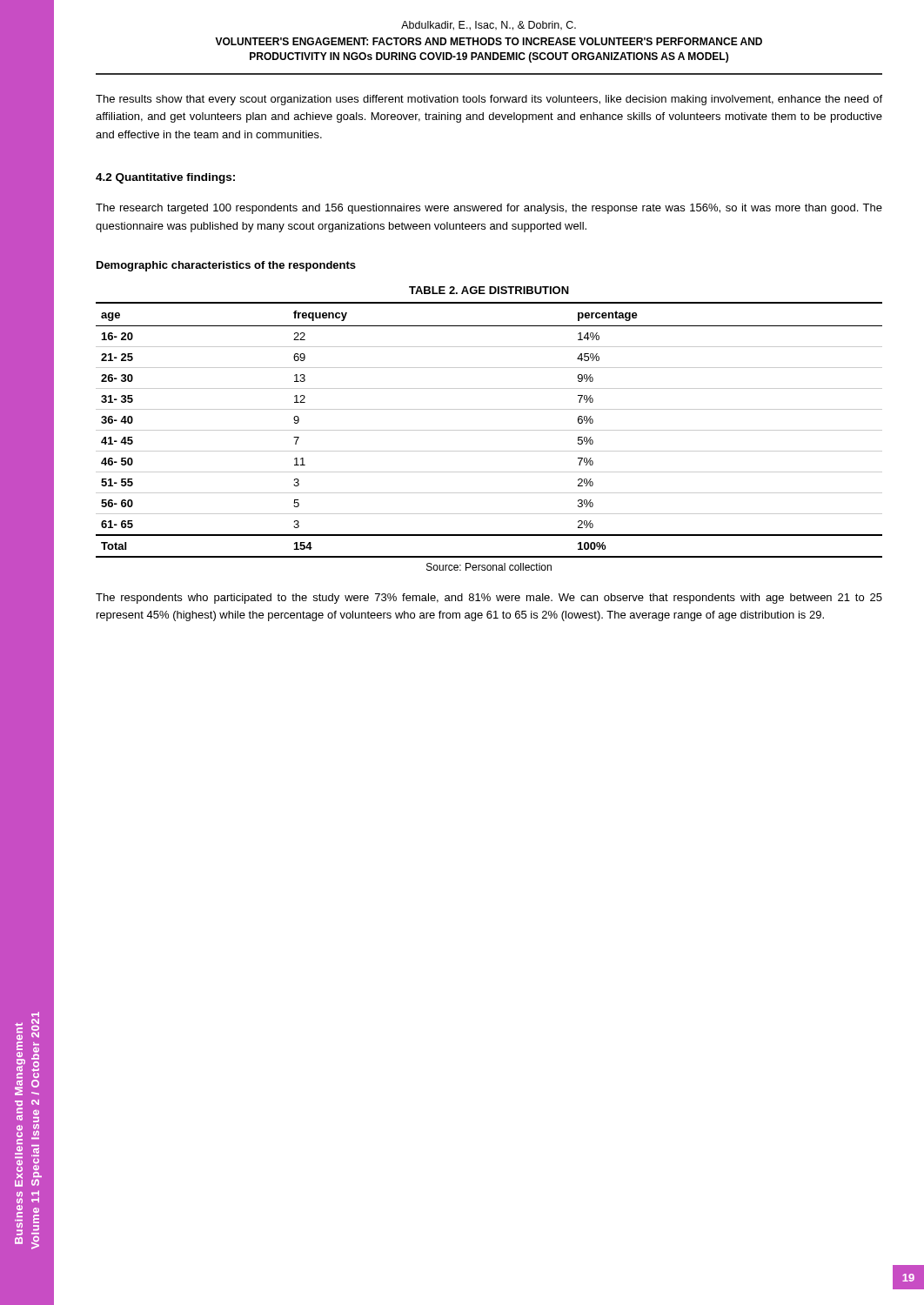Locate the section header containing "4.2 Quantitative findings:"
The image size is (924, 1305).
click(x=166, y=177)
